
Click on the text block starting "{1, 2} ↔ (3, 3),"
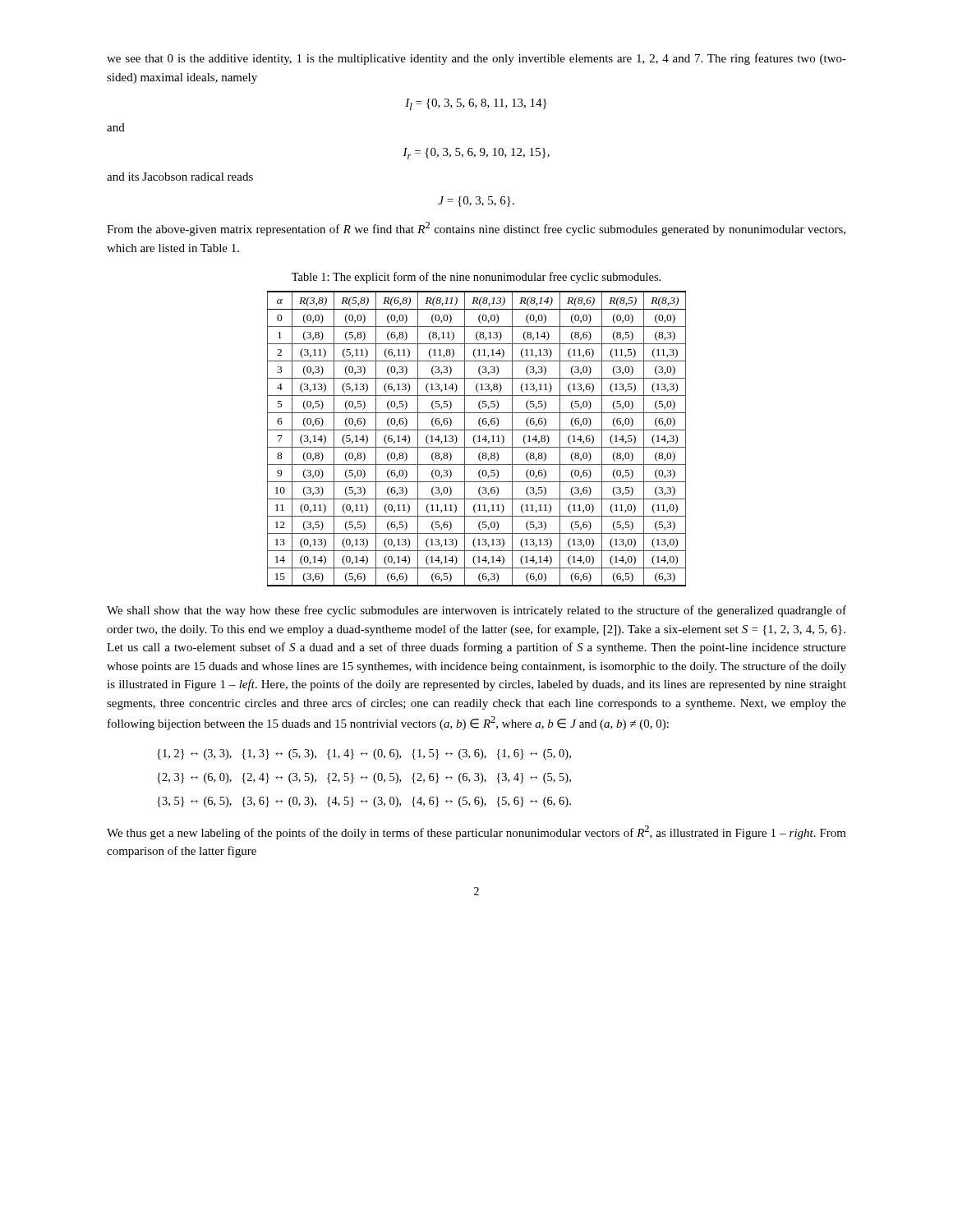tap(501, 777)
